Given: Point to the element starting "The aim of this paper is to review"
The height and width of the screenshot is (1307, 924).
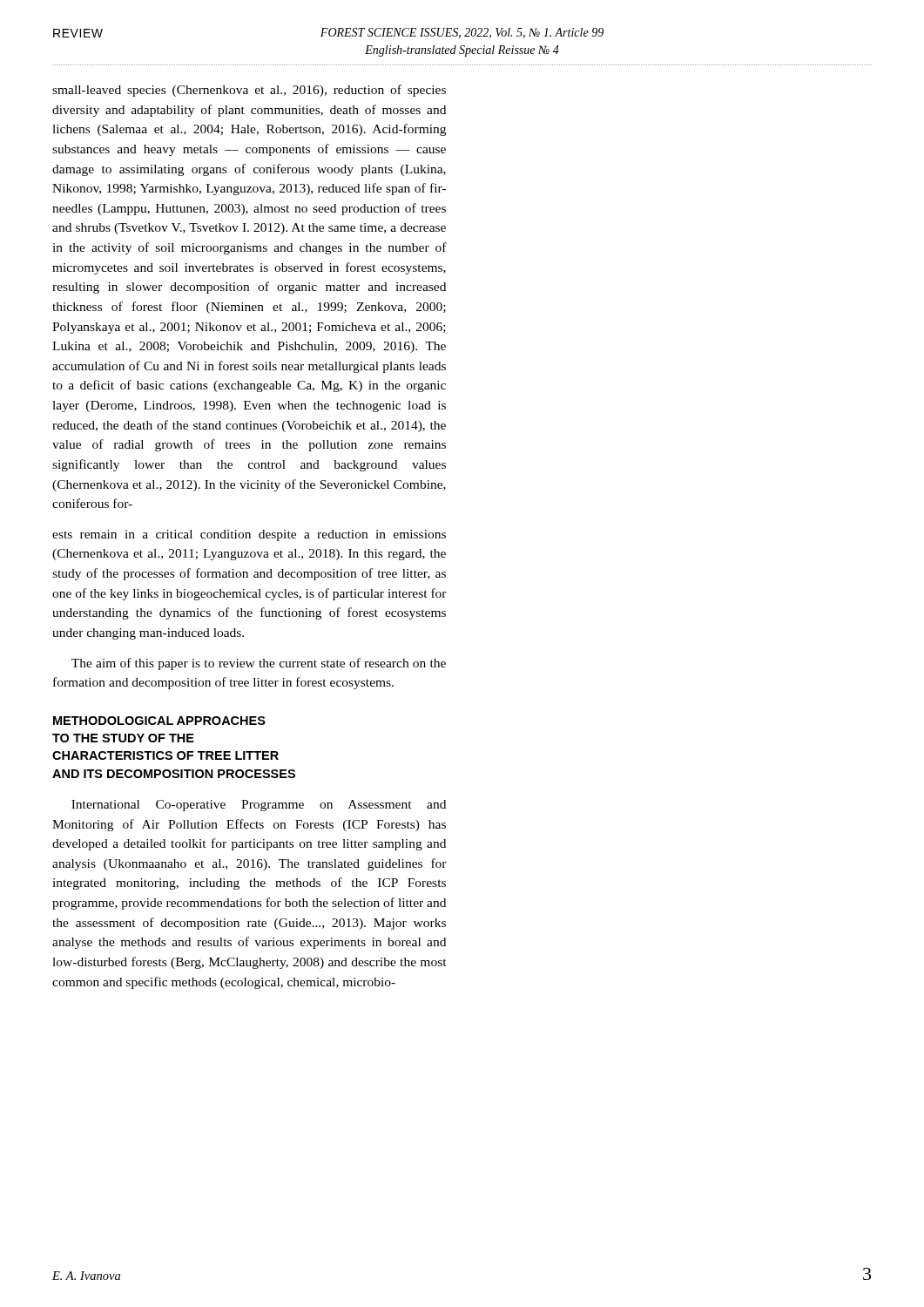Looking at the screenshot, I should click(249, 672).
